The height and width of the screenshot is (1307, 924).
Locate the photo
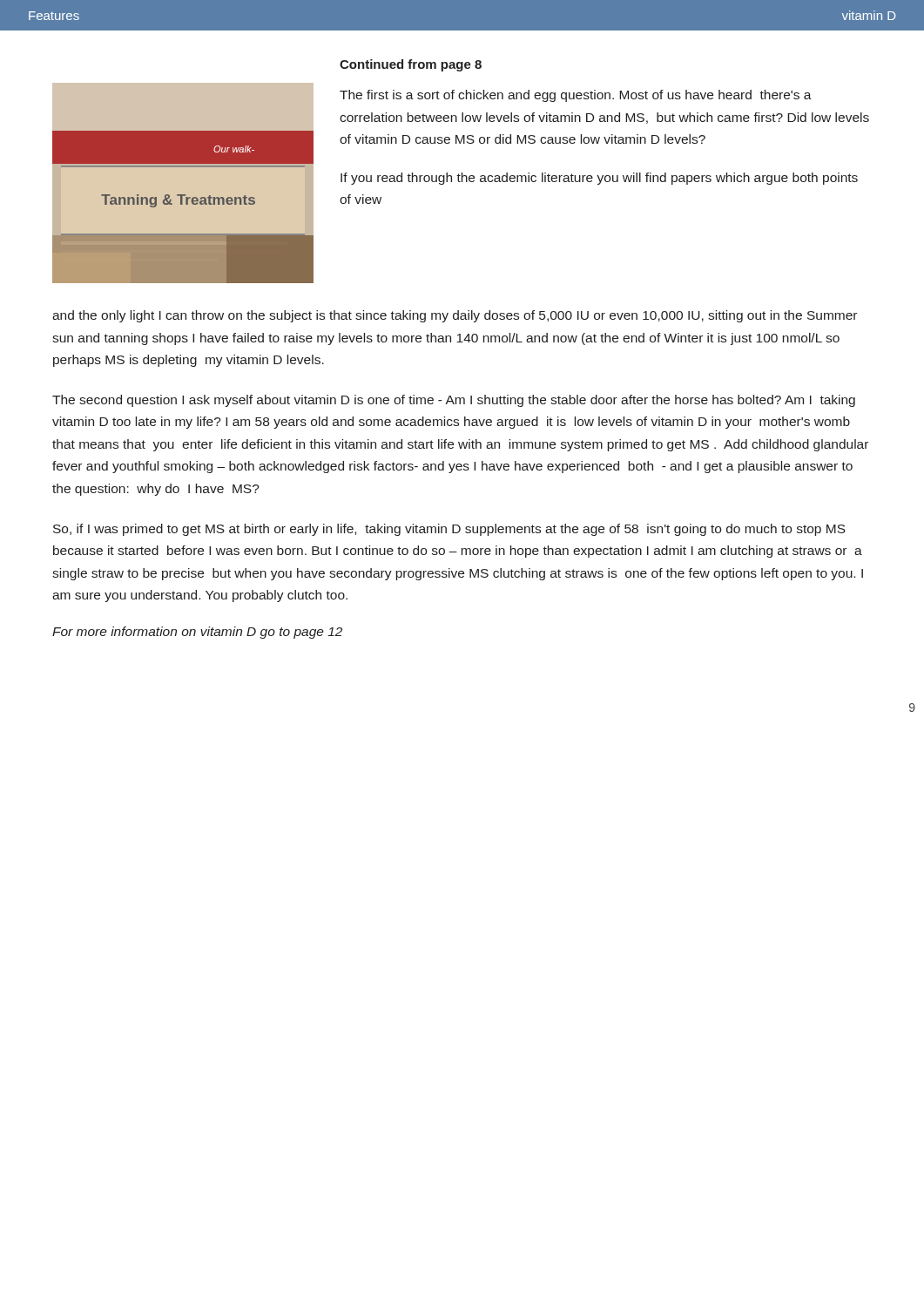coord(183,183)
